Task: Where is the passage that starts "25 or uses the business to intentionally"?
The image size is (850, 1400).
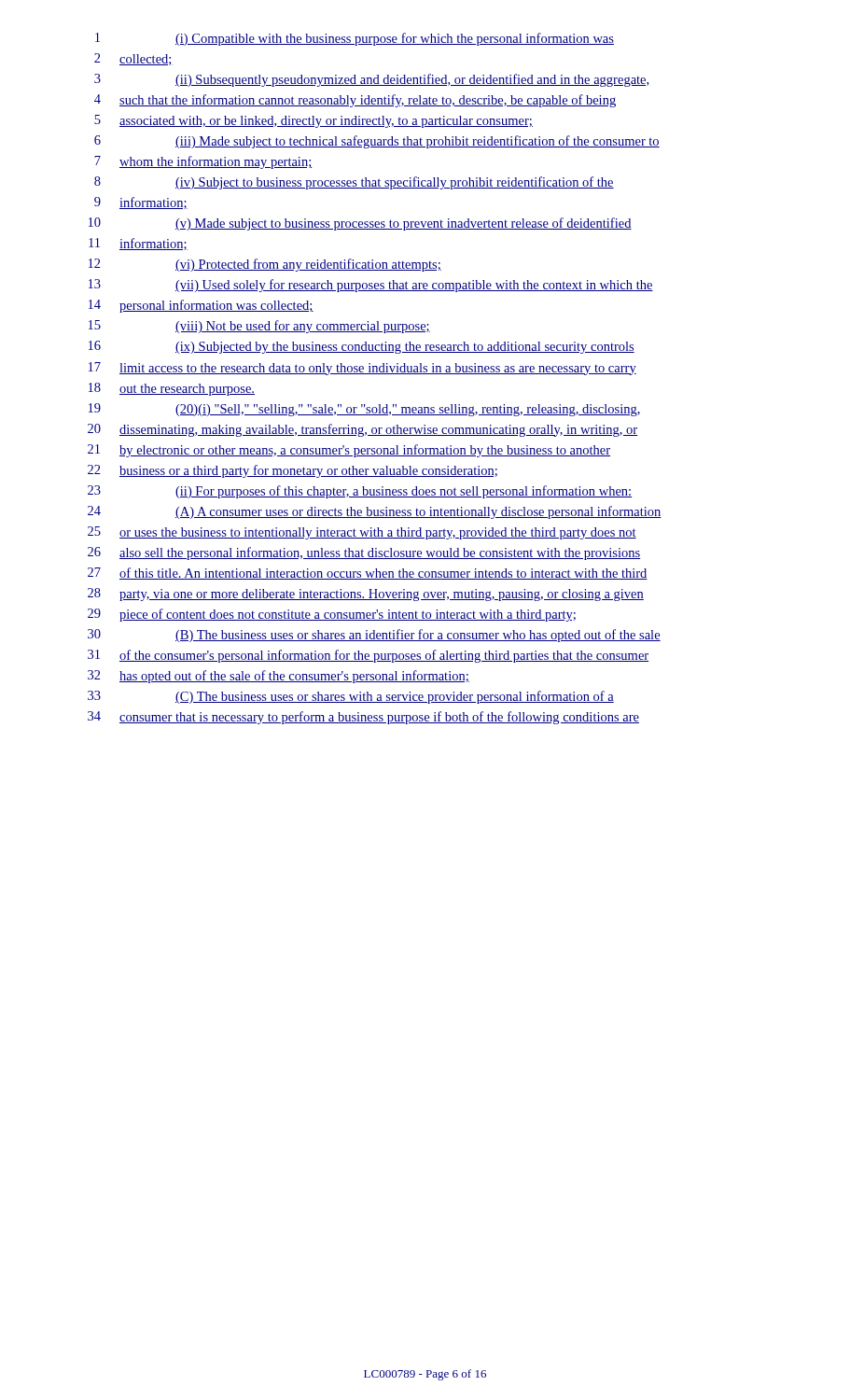Action: pyautogui.click(x=425, y=532)
